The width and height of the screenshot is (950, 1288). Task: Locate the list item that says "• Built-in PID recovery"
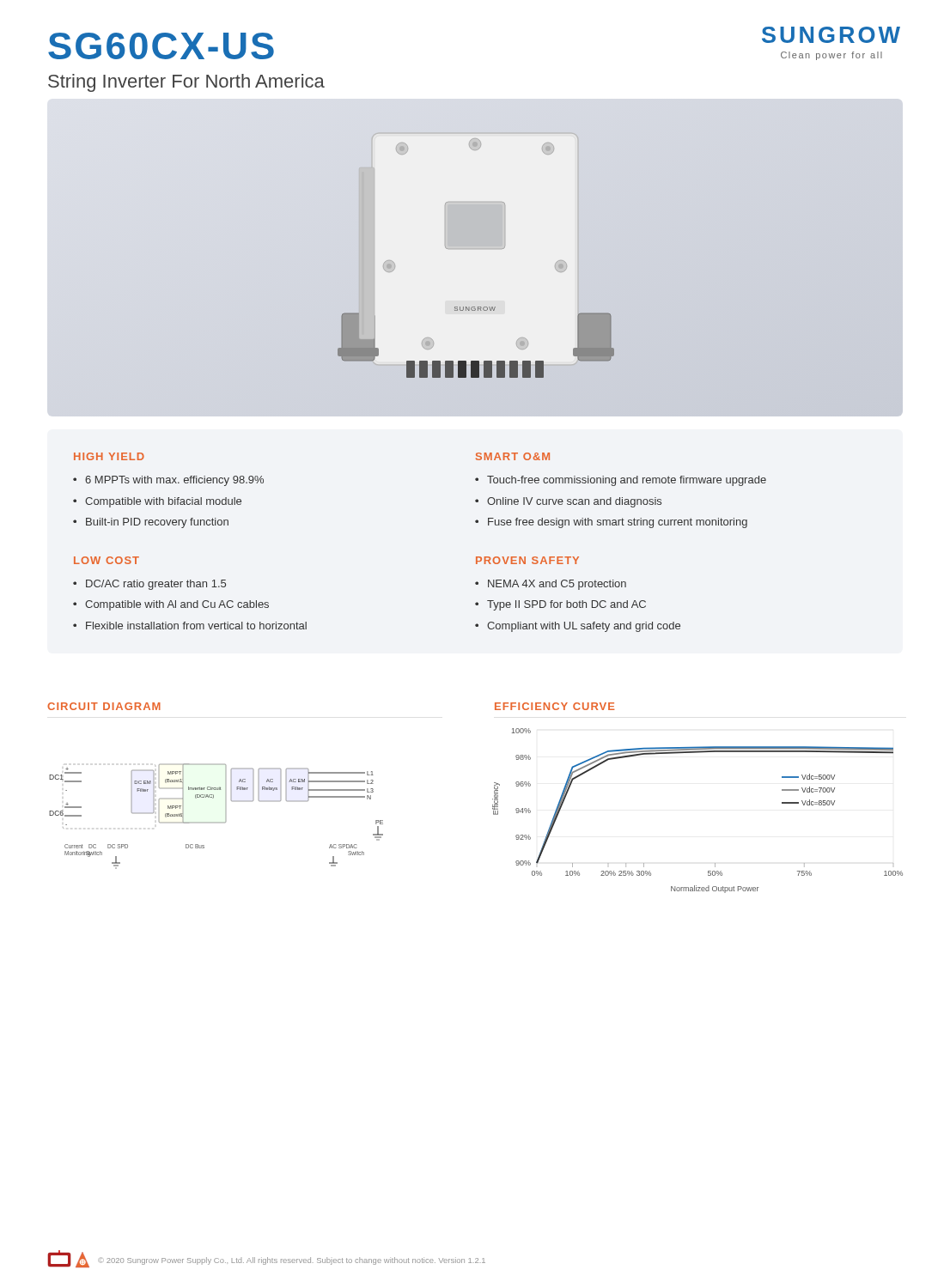(x=151, y=522)
